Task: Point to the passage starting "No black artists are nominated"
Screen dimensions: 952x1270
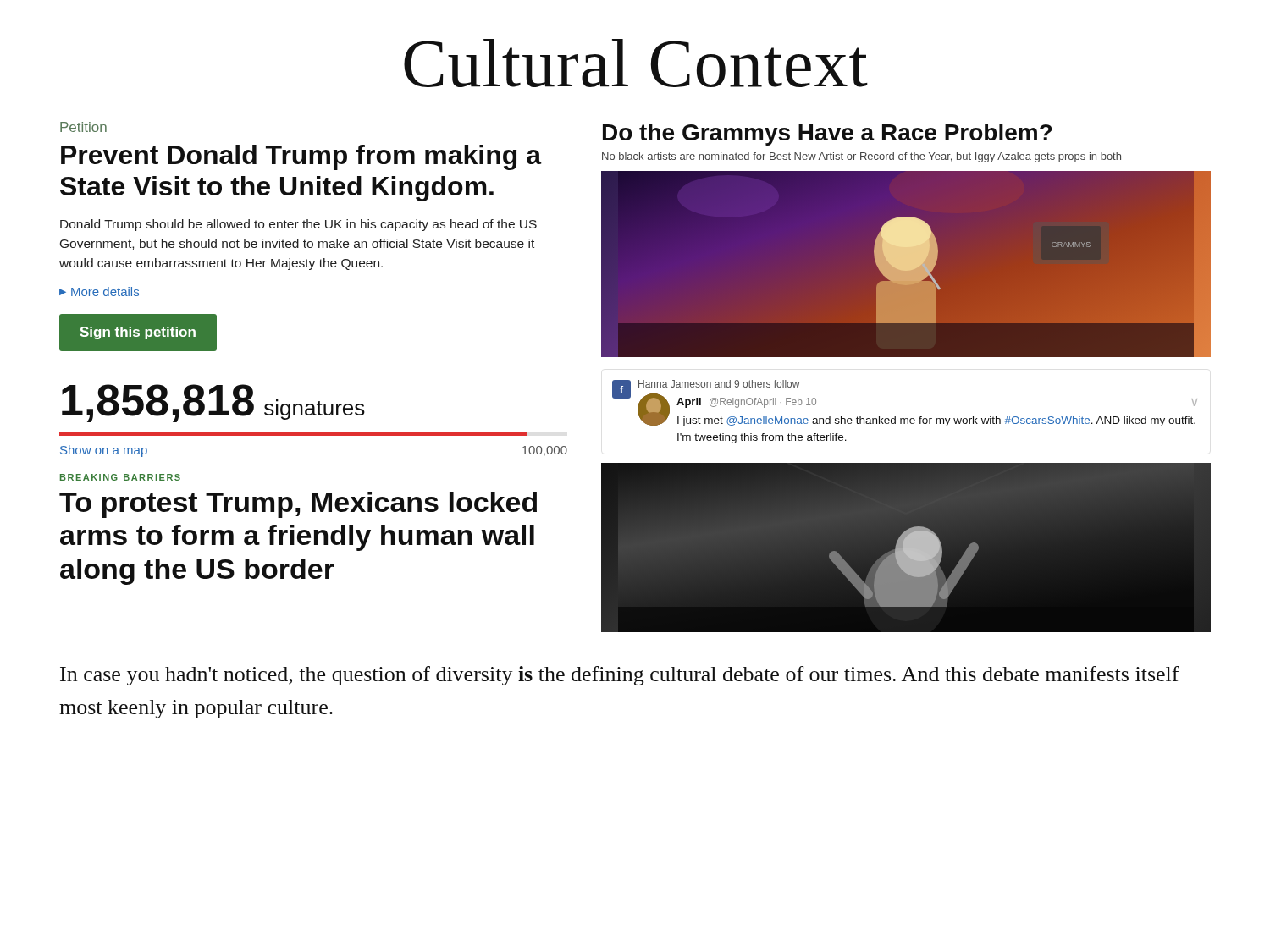Action: pyautogui.click(x=861, y=156)
